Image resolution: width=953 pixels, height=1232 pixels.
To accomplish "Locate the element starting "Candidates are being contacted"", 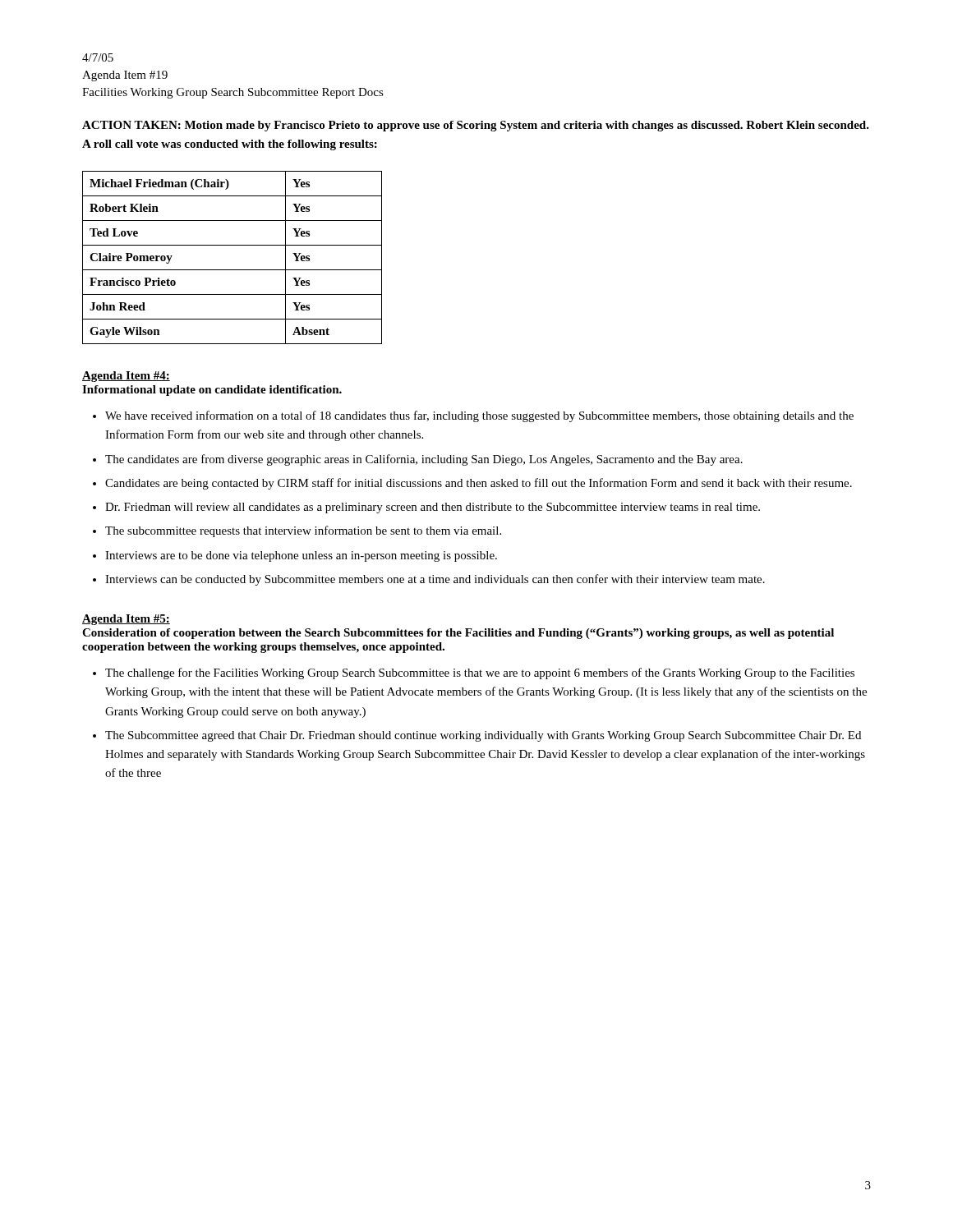I will (x=479, y=483).
